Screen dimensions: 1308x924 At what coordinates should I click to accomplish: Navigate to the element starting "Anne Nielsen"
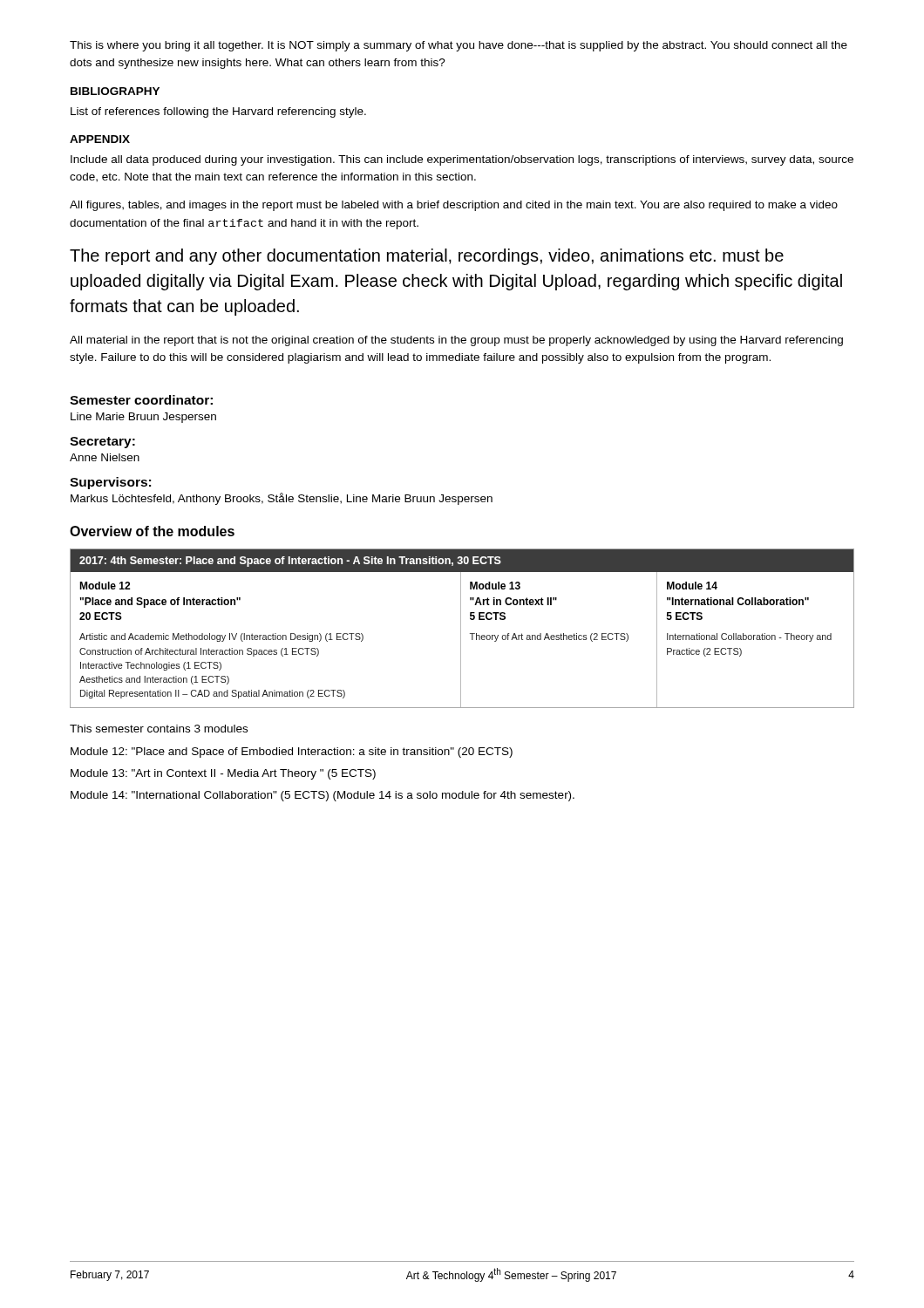click(x=105, y=458)
